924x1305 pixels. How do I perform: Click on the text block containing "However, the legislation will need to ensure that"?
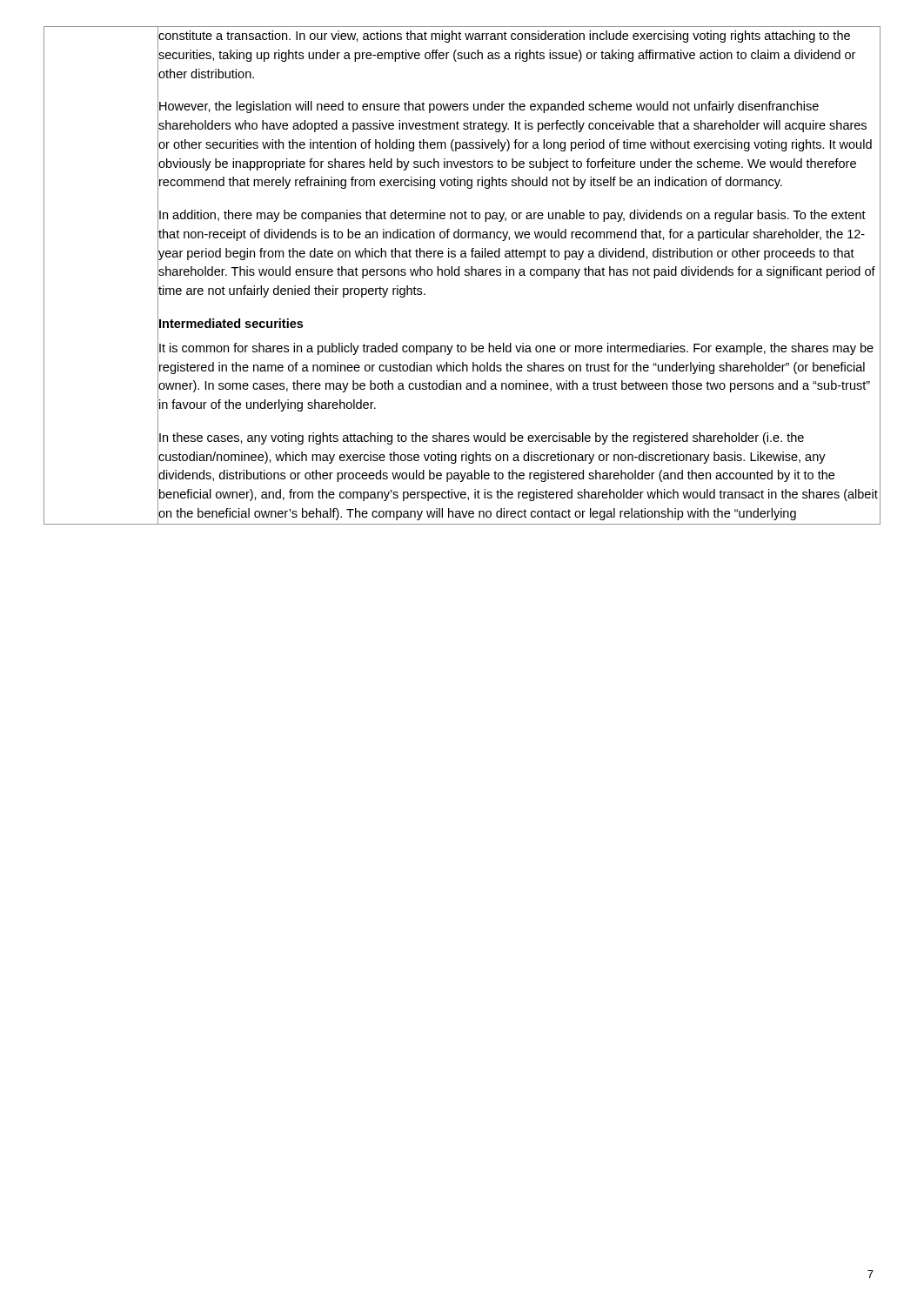[x=515, y=144]
